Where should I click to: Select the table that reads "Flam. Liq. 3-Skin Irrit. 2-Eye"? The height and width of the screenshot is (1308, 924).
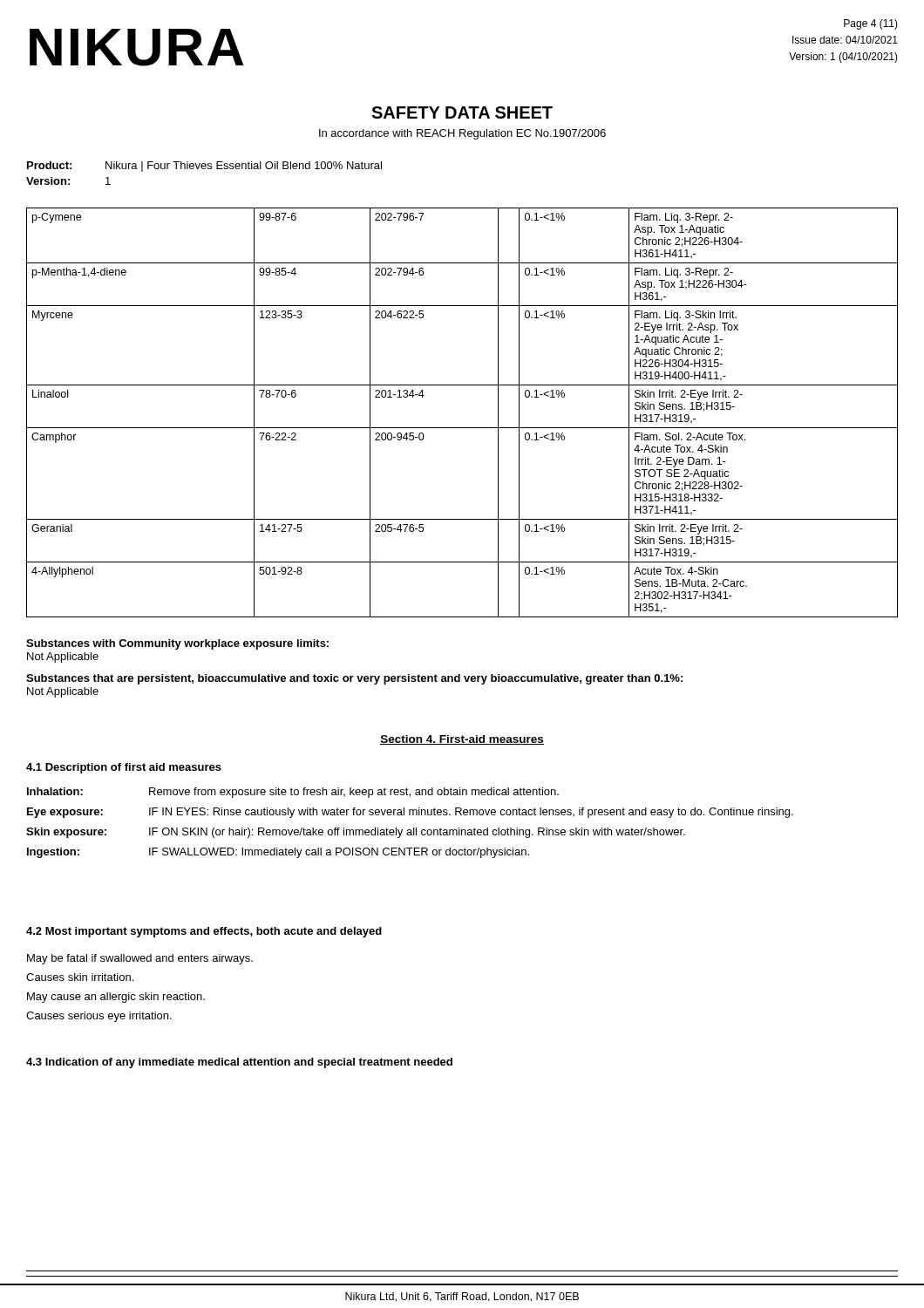pos(462,412)
